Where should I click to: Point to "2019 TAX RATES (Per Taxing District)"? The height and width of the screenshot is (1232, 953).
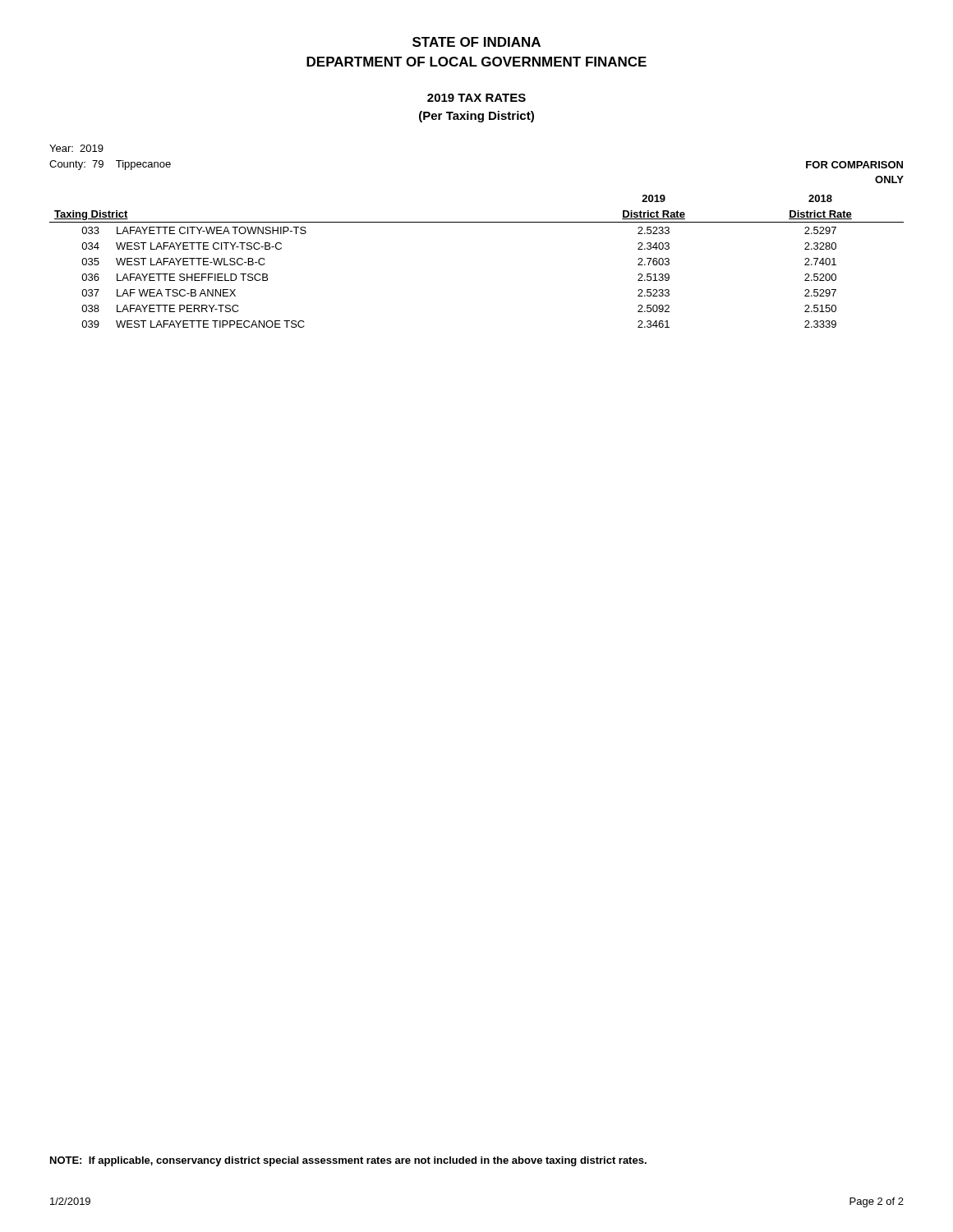[x=476, y=107]
